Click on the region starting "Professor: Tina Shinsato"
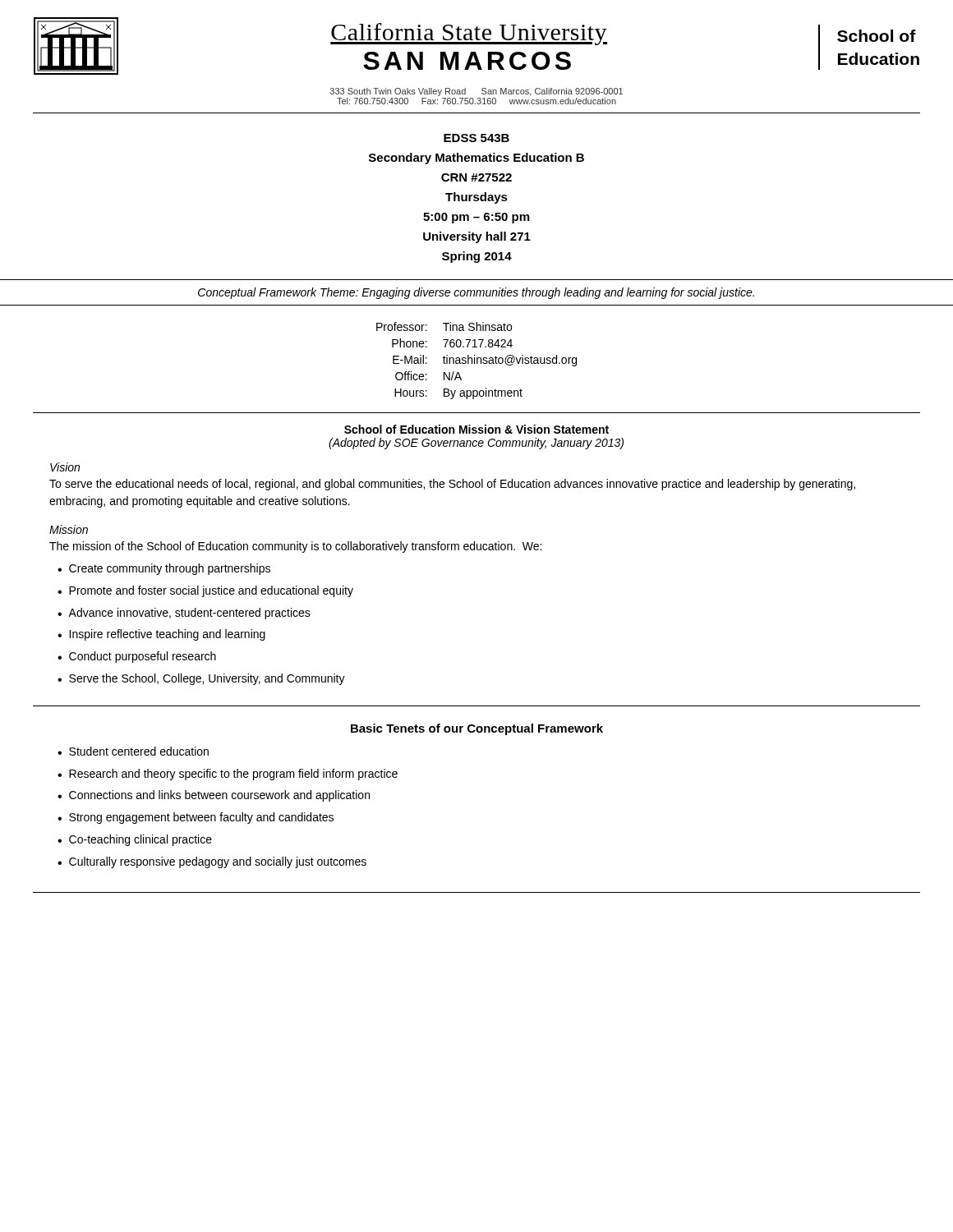The height and width of the screenshot is (1232, 953). pyautogui.click(x=476, y=360)
